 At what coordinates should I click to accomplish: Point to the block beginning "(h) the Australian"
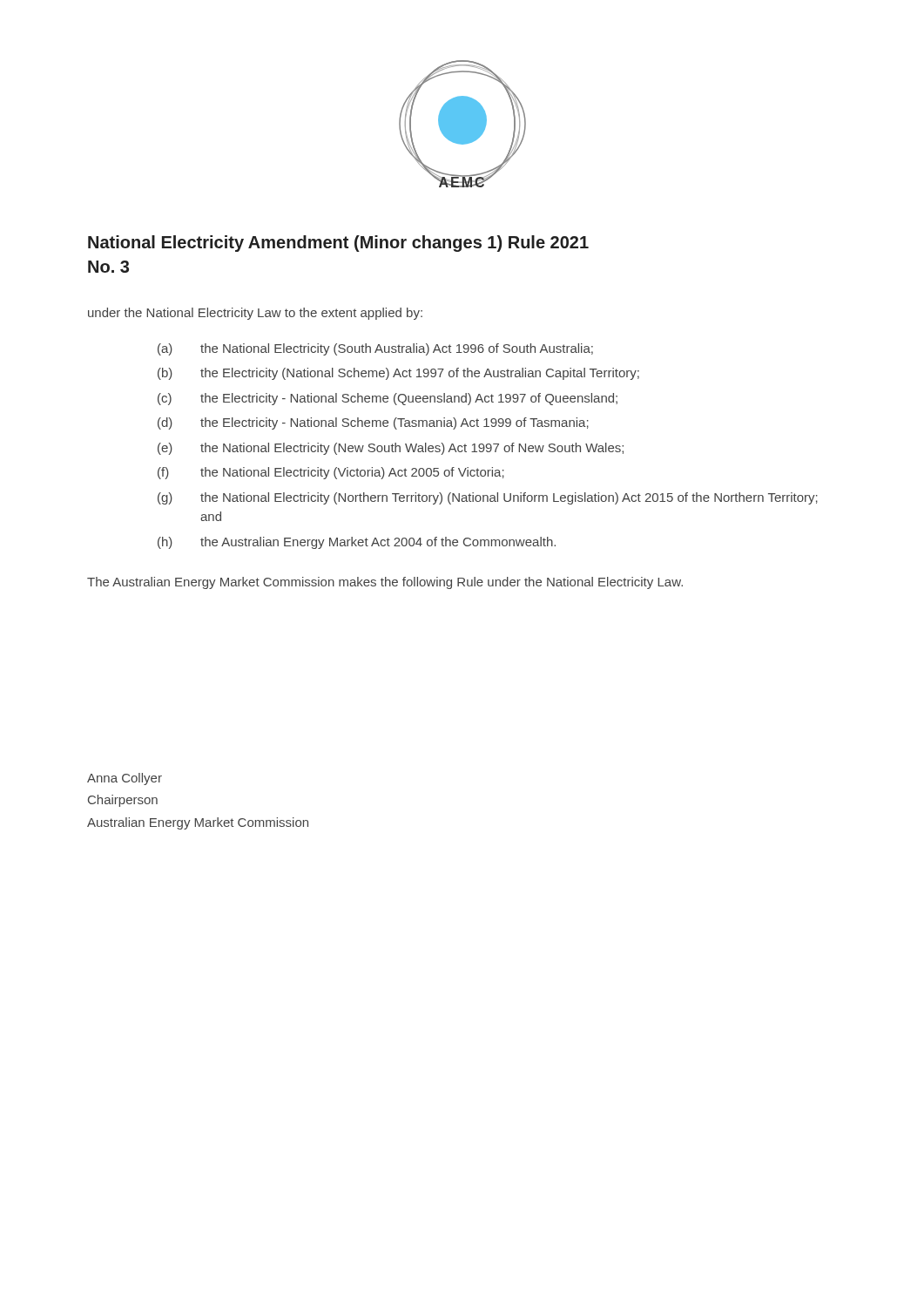[x=497, y=542]
